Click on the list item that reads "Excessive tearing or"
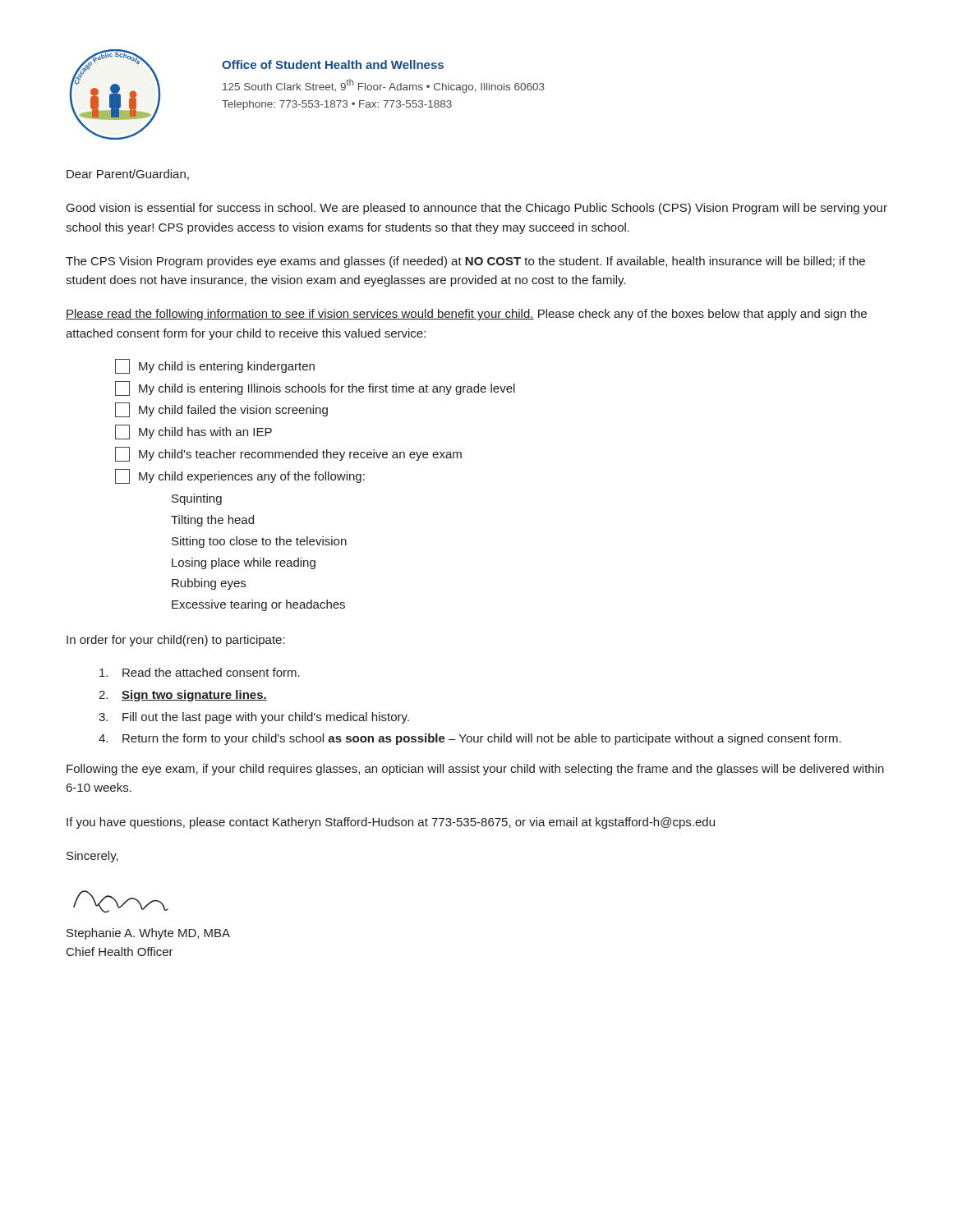This screenshot has height=1232, width=953. (x=258, y=604)
